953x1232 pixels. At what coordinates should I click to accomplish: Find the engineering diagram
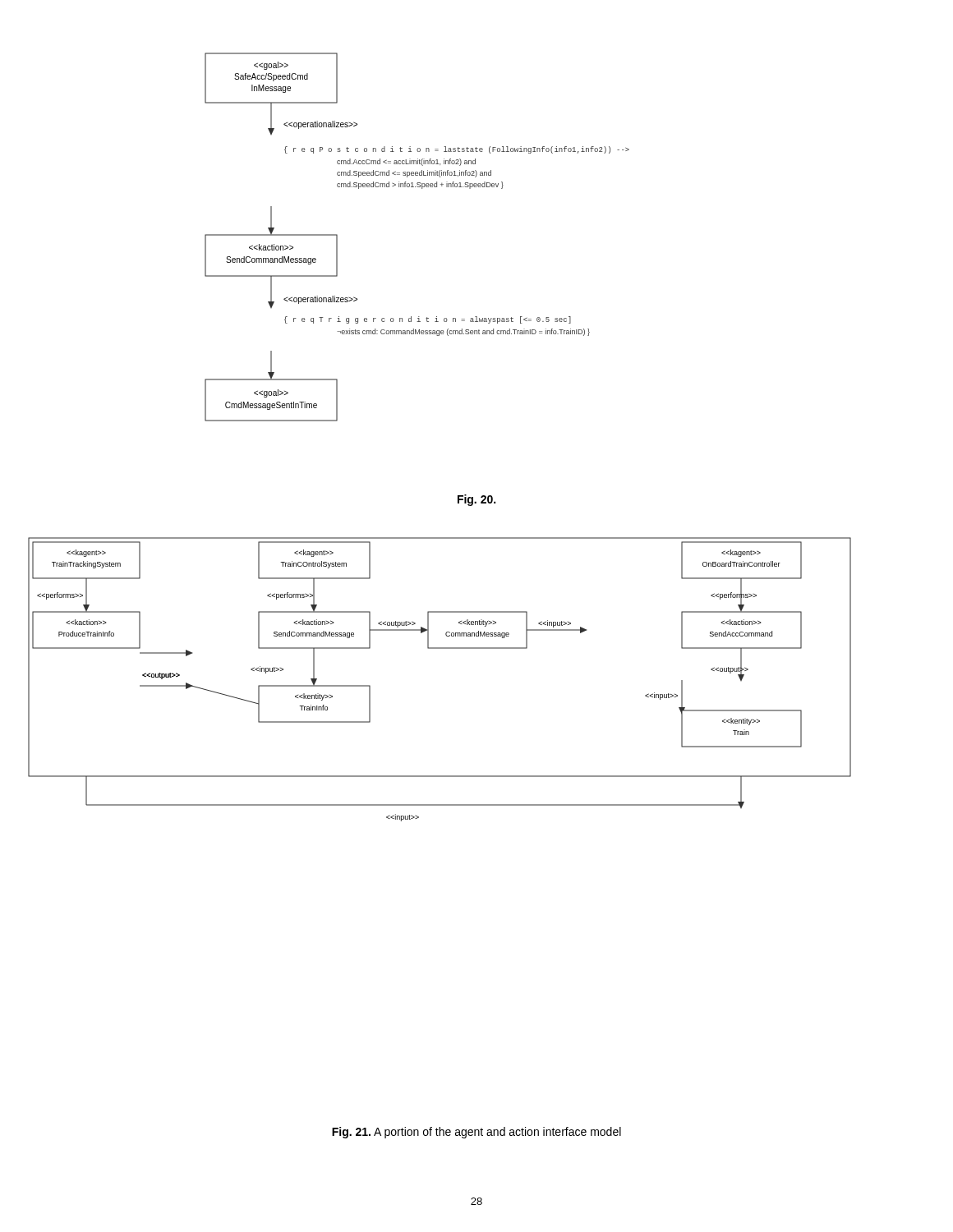coord(476,830)
